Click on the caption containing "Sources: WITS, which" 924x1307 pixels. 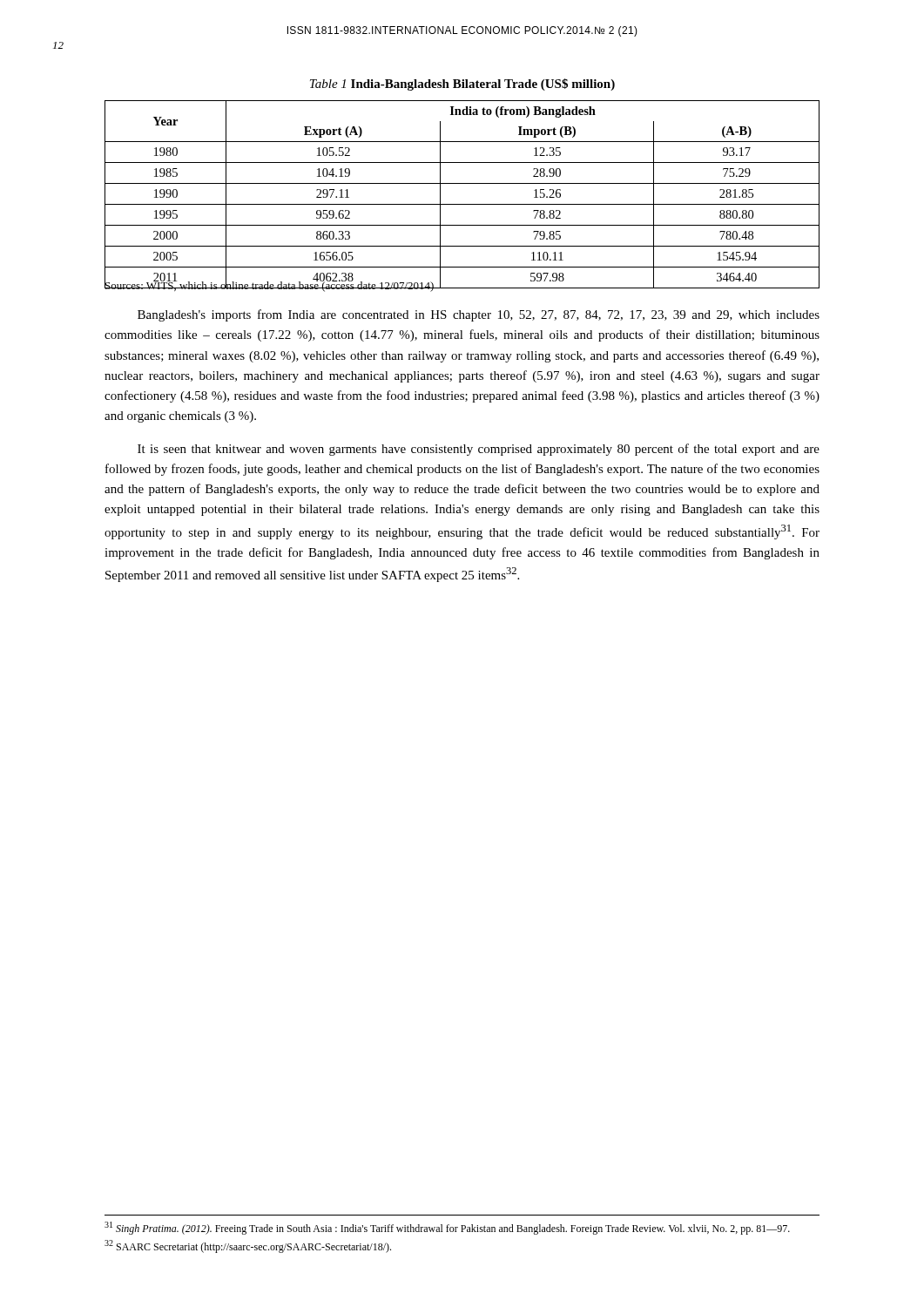point(269,285)
